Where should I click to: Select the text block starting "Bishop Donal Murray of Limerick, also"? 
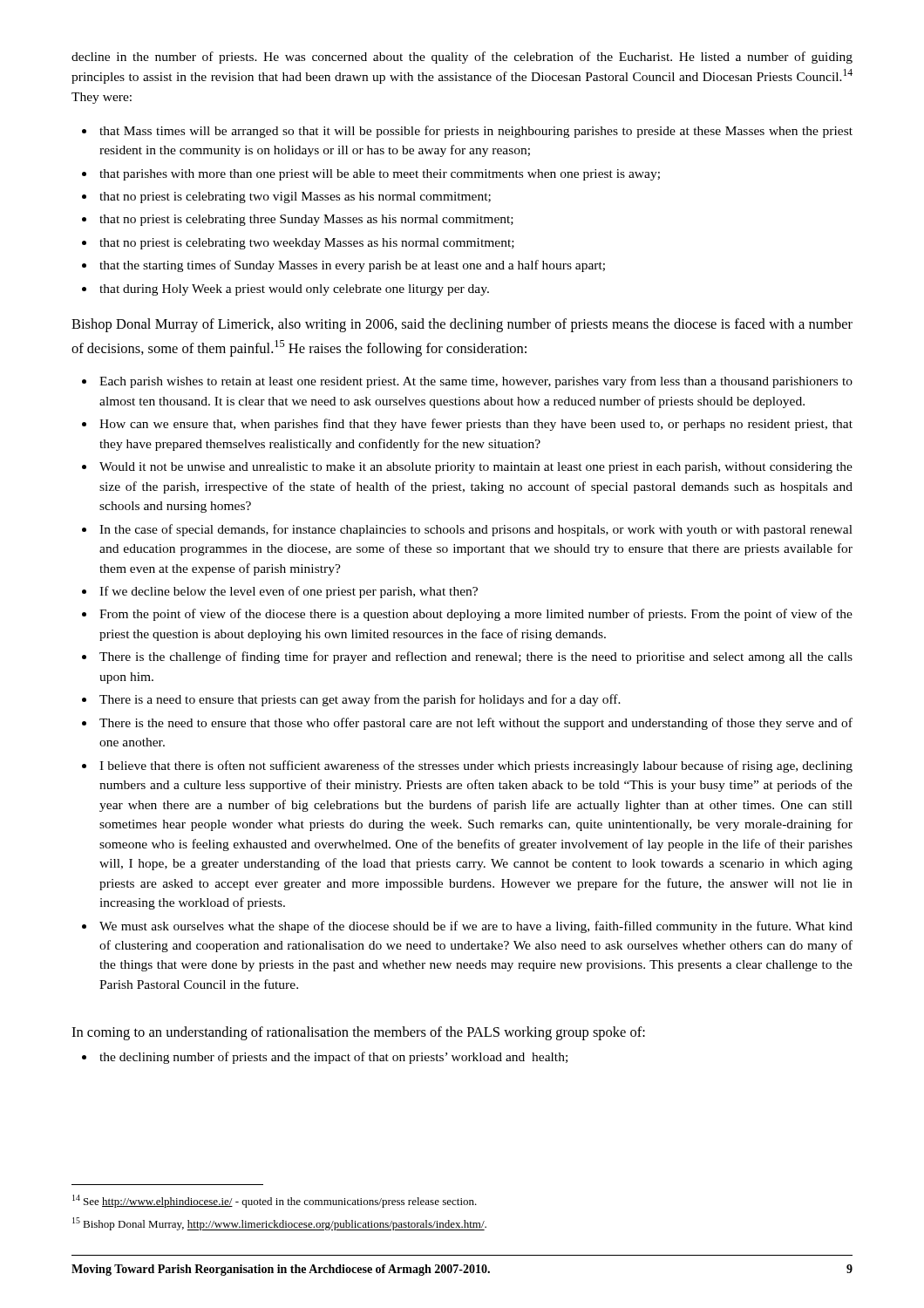[x=462, y=336]
